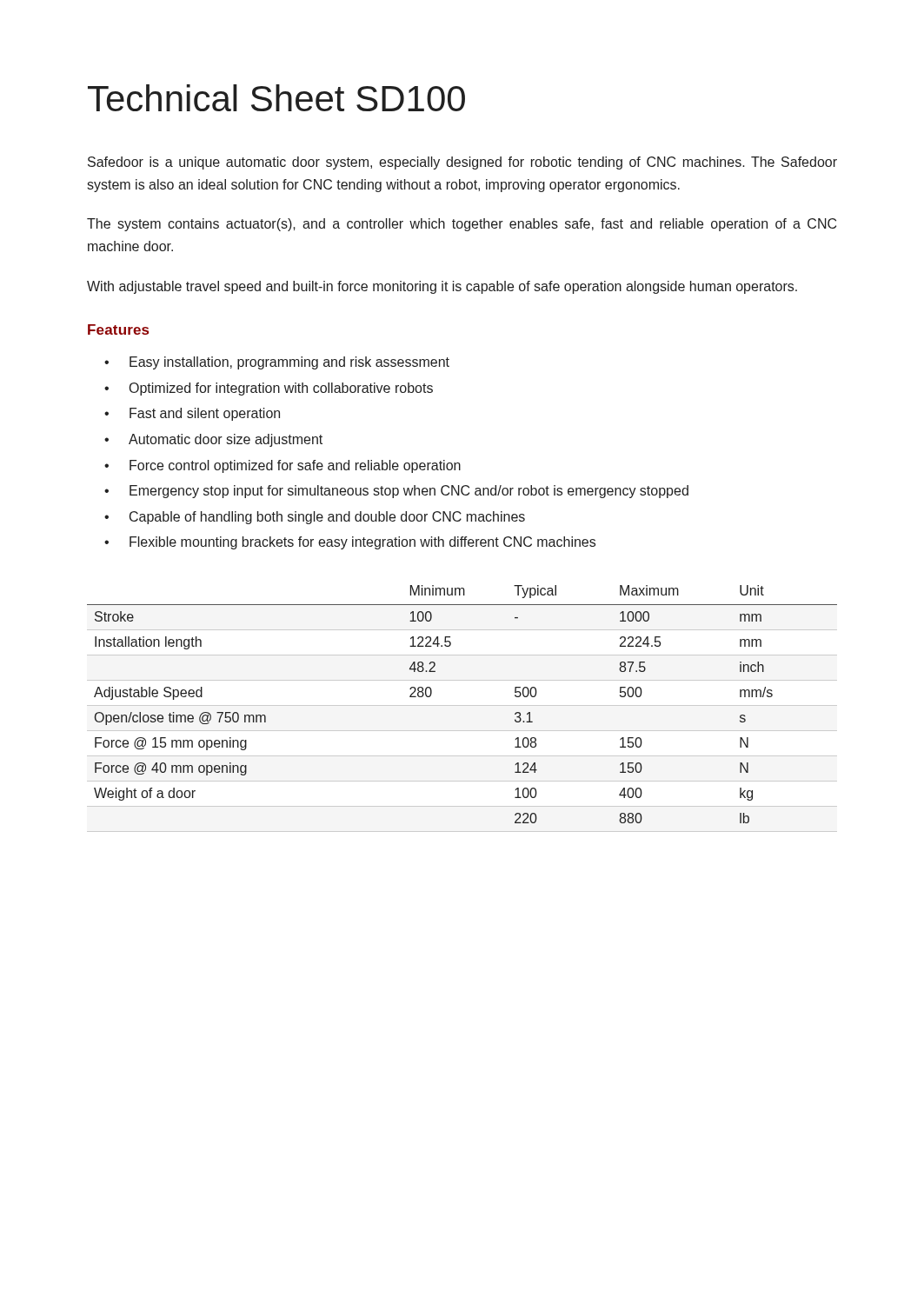Click on the text starting "• Force control optimized for safe and reliable"

(x=471, y=465)
